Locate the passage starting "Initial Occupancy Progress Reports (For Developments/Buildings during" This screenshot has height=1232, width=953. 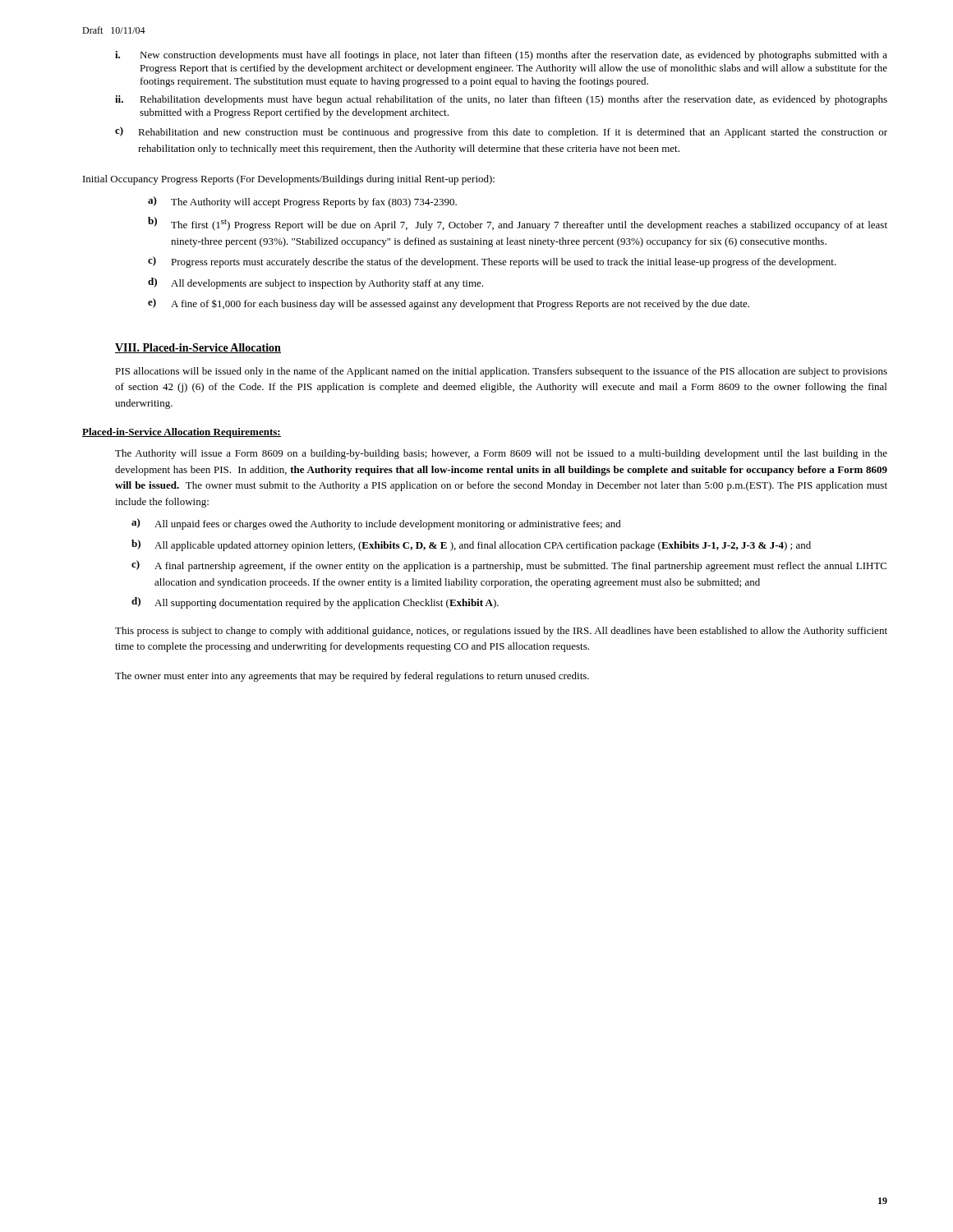(289, 179)
